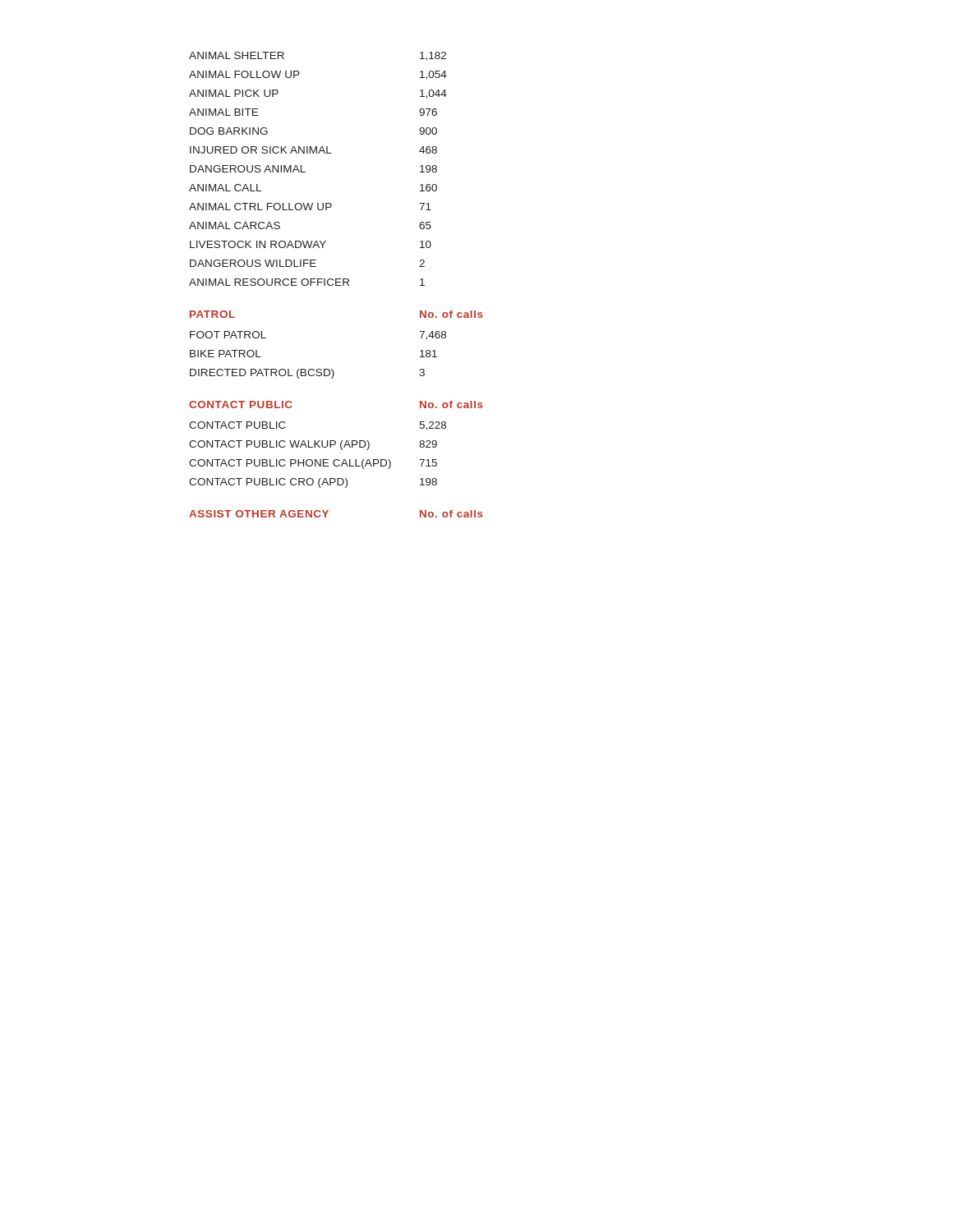Screen dimensions: 1232x953
Task: Find the text block starting "CONTACT PUBLIC No. of"
Action: click(x=241, y=405)
